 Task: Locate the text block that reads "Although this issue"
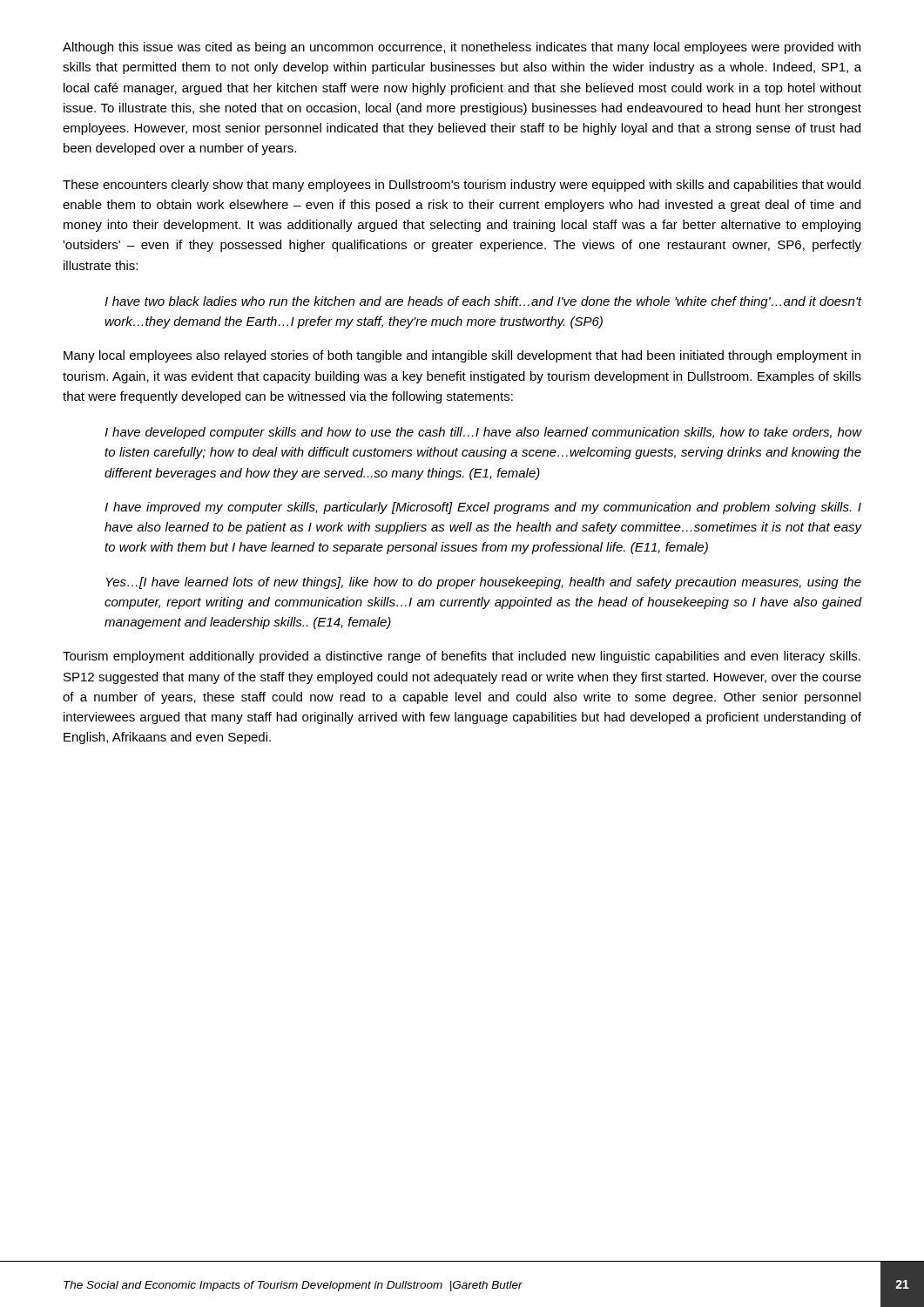point(462,97)
